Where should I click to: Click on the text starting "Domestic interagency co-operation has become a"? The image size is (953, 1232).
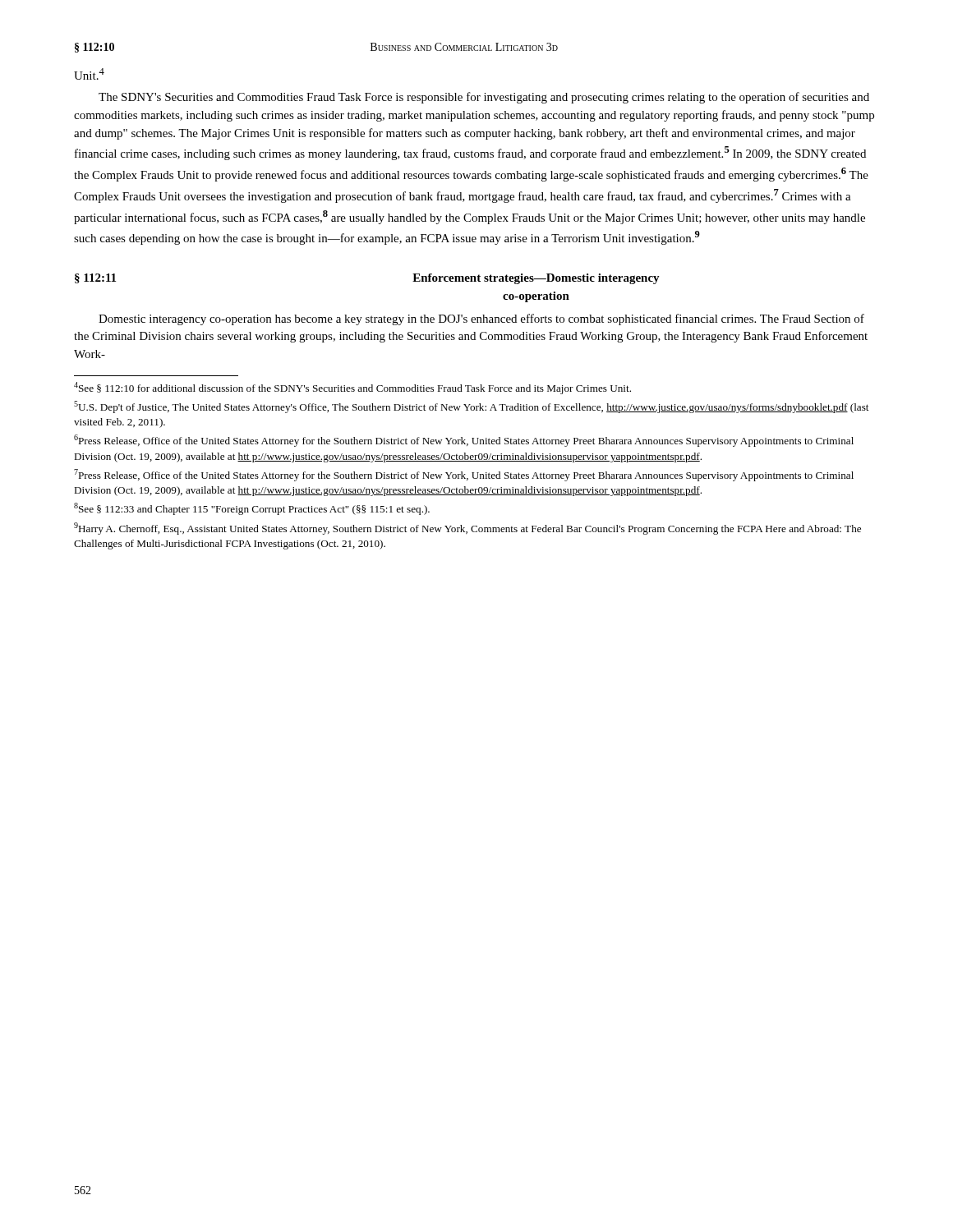tap(471, 336)
